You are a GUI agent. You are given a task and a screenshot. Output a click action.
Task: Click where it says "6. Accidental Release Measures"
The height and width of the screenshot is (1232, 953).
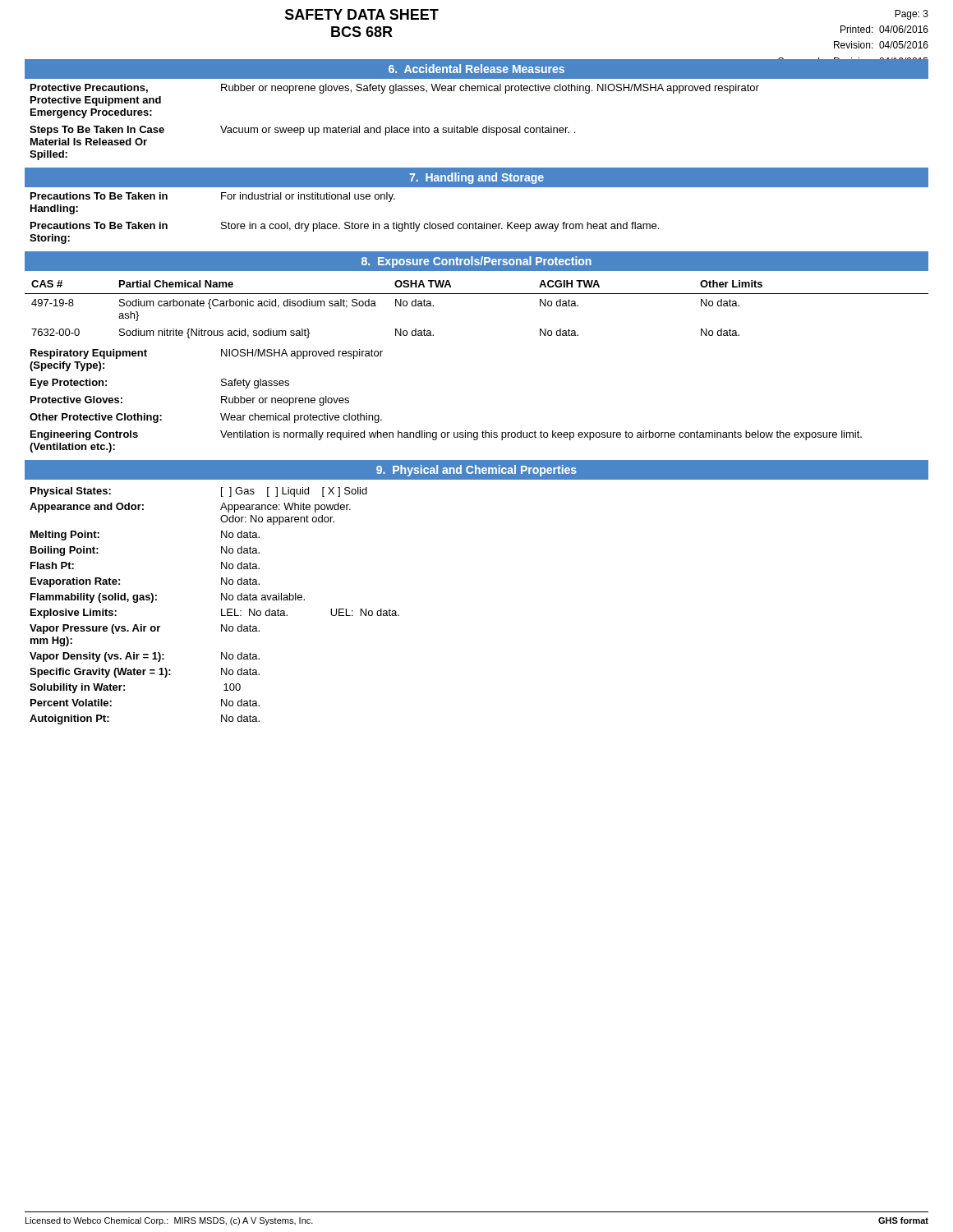coord(476,69)
